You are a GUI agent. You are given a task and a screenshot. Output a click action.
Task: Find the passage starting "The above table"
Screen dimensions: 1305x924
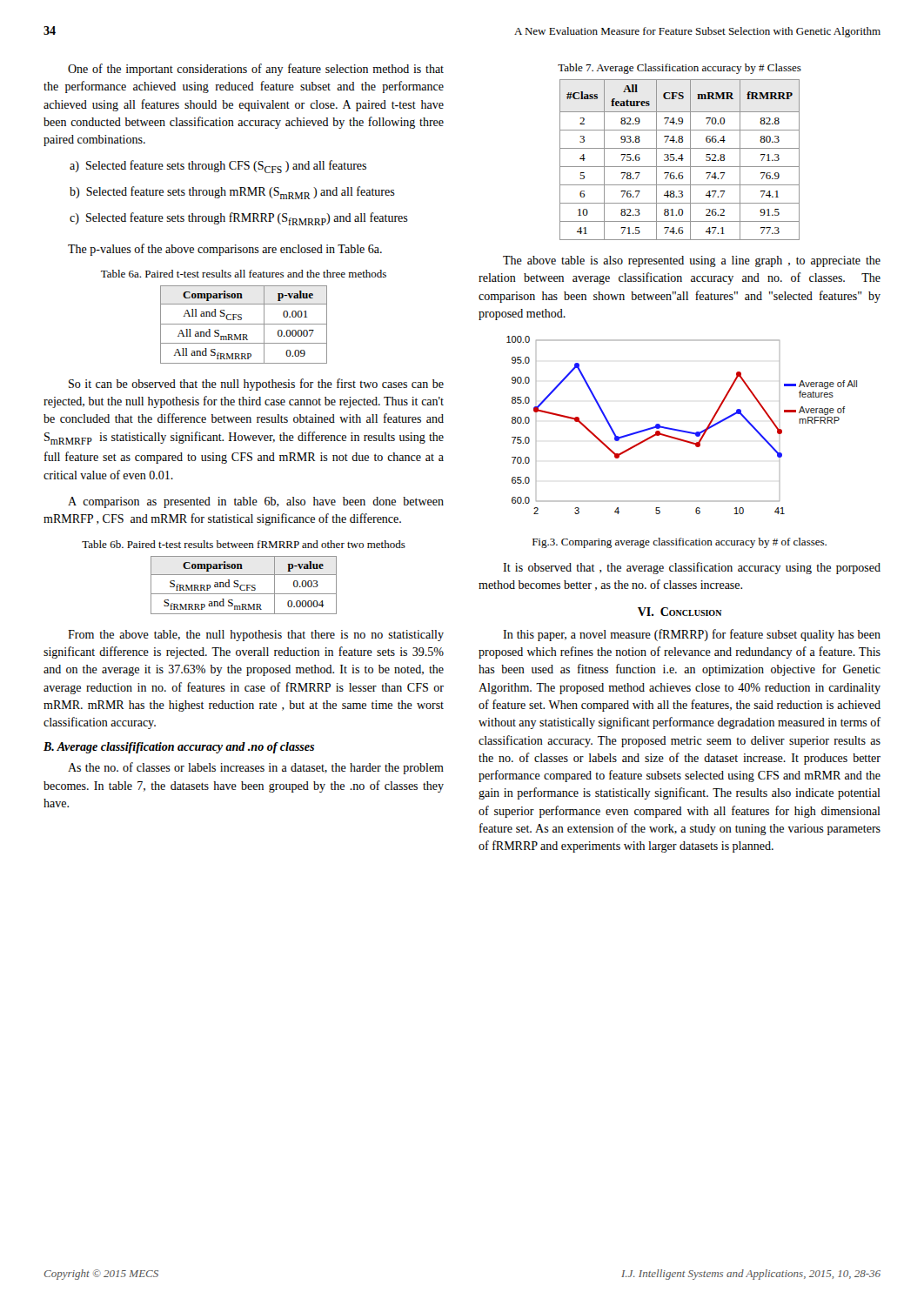coord(680,288)
